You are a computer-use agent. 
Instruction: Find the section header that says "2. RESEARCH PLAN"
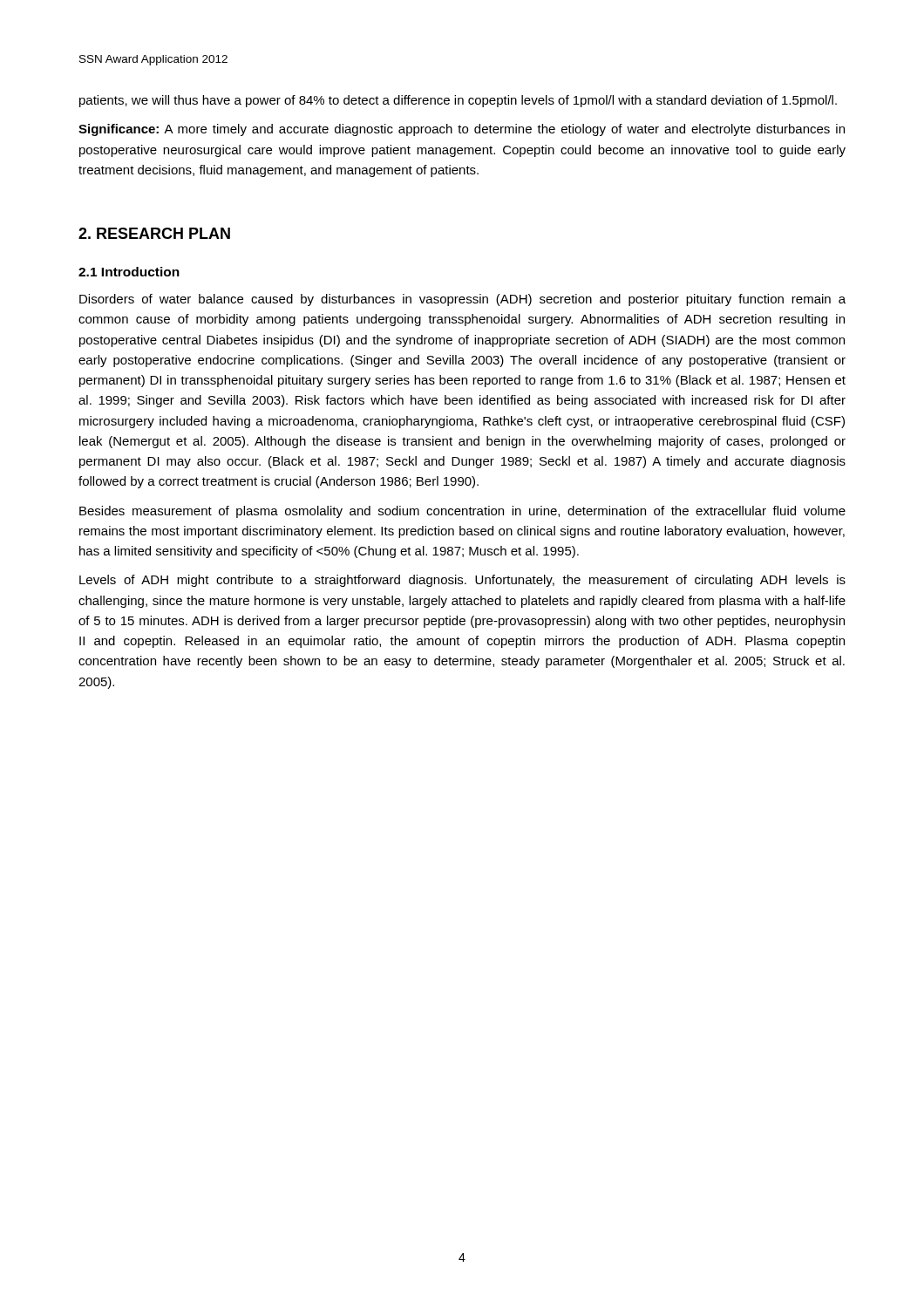(155, 234)
